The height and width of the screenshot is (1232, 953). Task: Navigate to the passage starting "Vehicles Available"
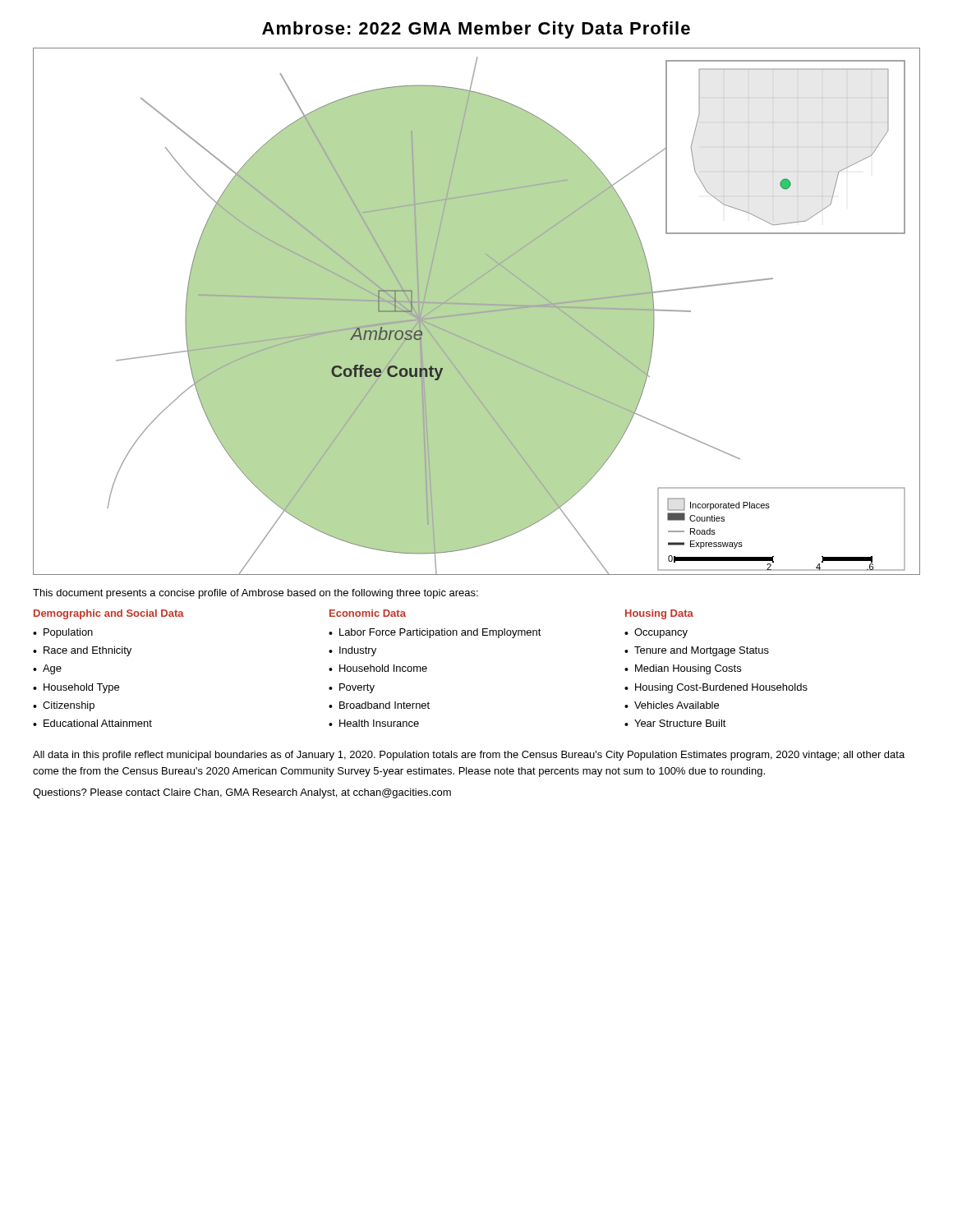coord(677,705)
